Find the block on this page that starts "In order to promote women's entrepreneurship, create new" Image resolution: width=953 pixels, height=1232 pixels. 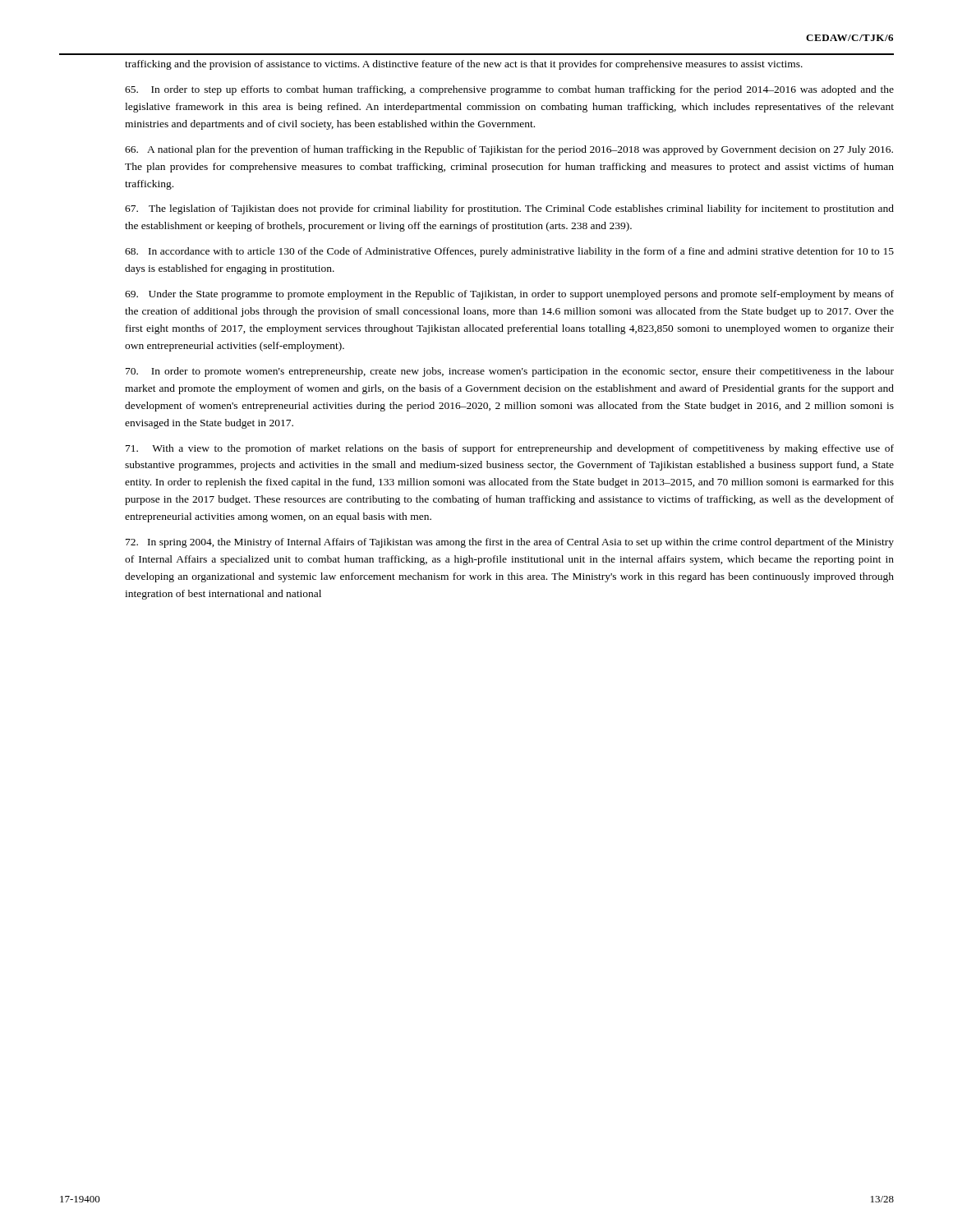tap(509, 396)
